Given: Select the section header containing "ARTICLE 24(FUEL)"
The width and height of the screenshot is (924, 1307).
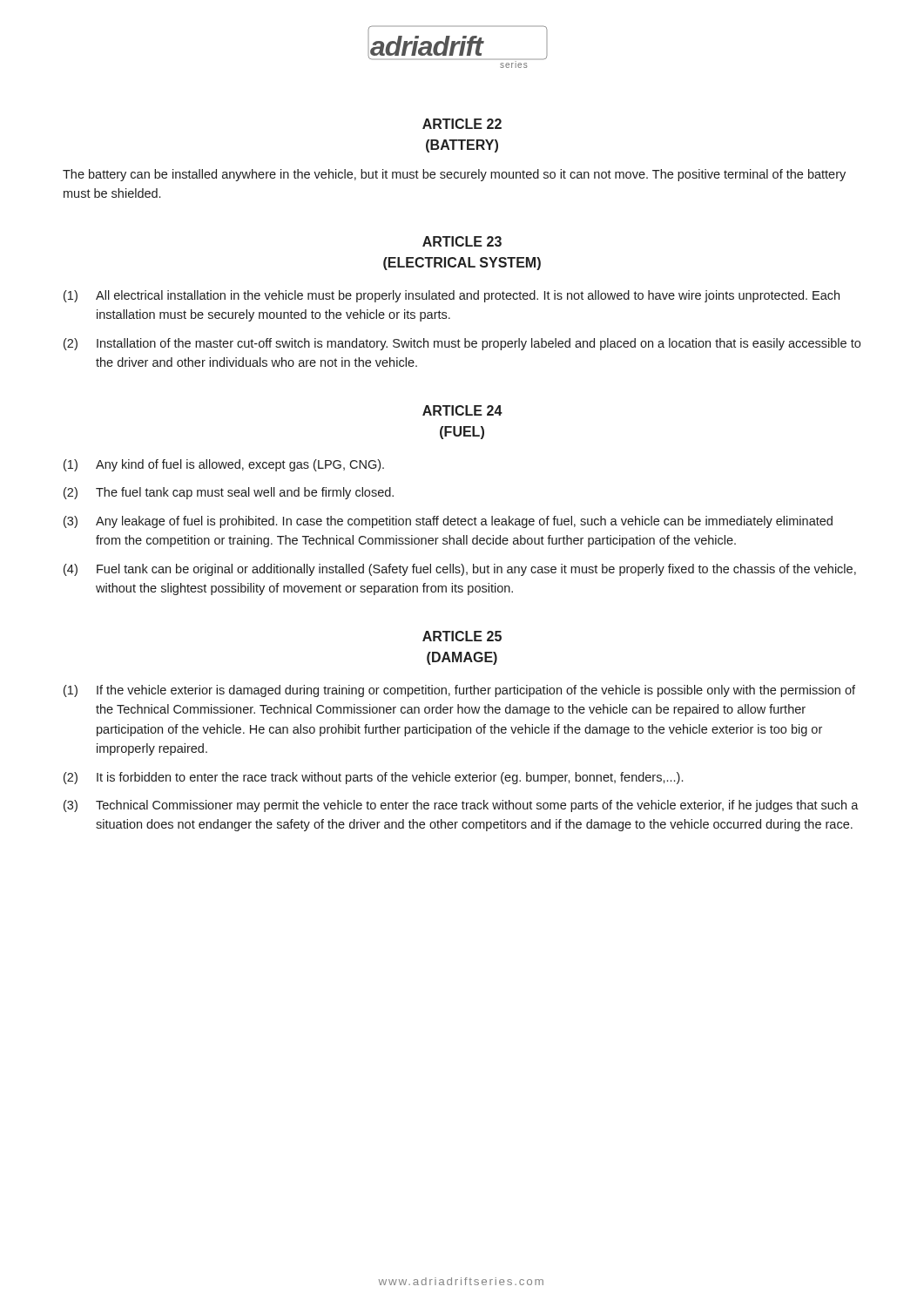Looking at the screenshot, I should (x=462, y=421).
